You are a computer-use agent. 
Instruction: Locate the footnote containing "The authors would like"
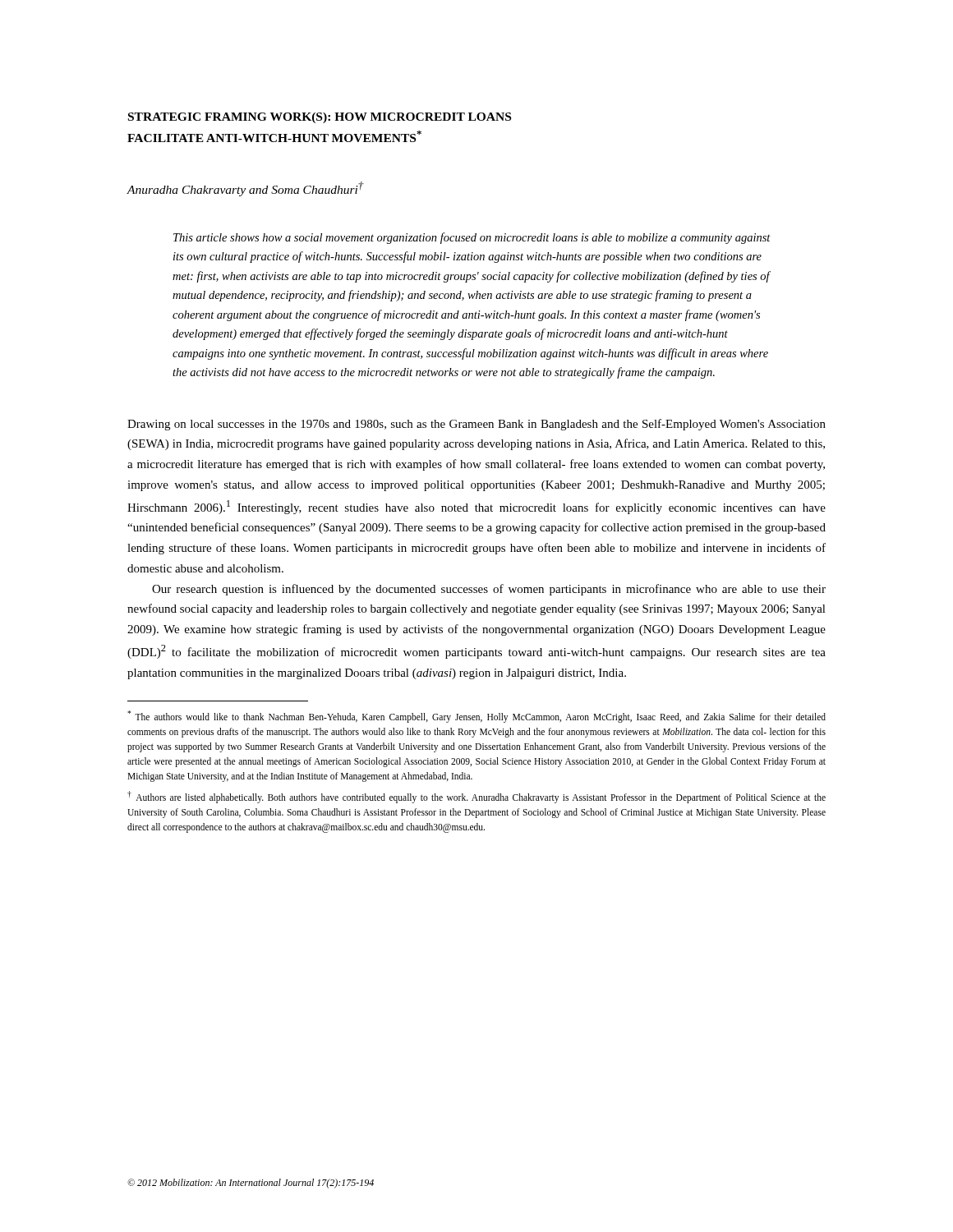coord(476,745)
